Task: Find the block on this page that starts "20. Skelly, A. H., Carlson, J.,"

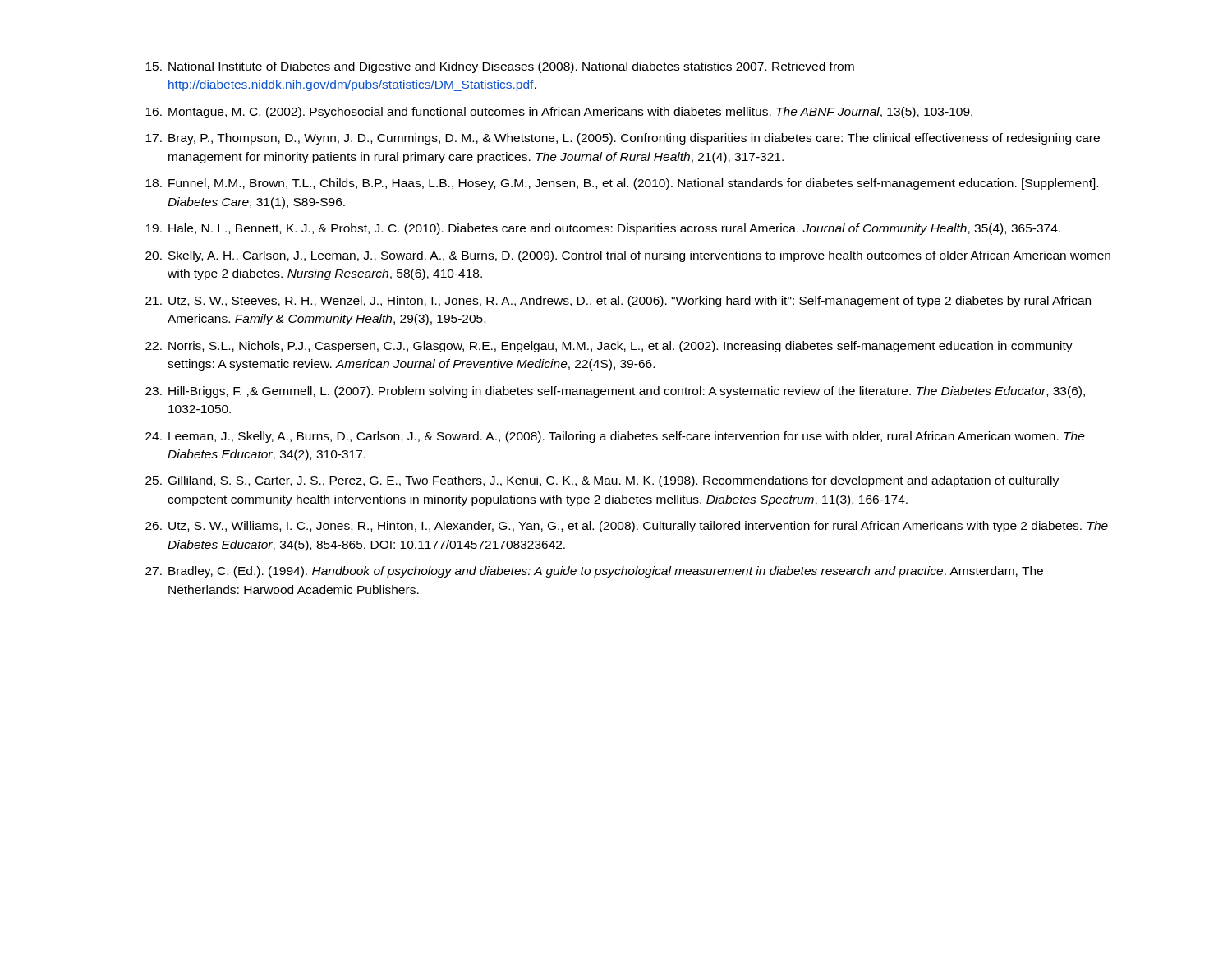Action: [624, 265]
